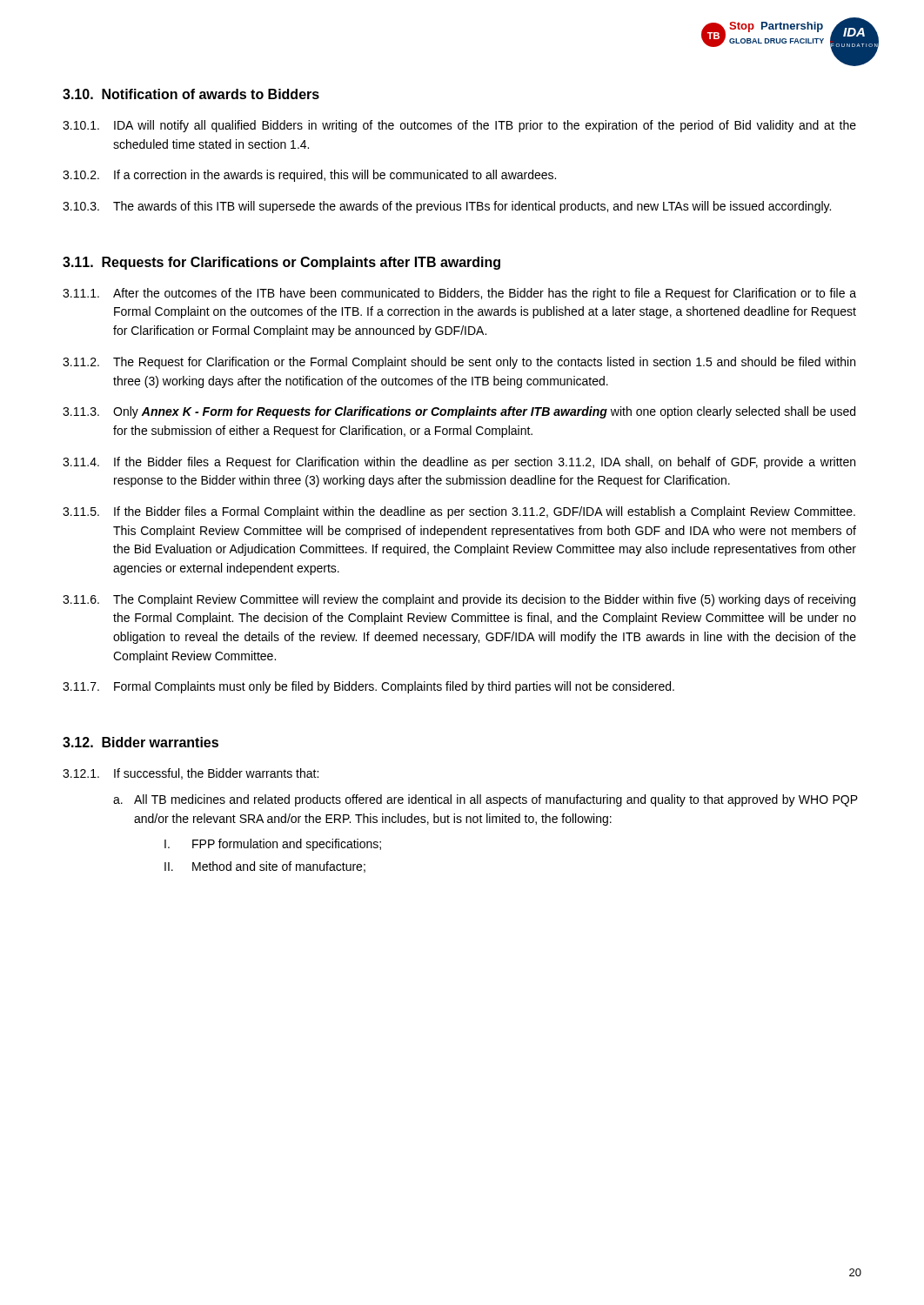
Task: Click on the text block that reads "11.7.Formal Complaints must only be filed by"
Action: [459, 688]
